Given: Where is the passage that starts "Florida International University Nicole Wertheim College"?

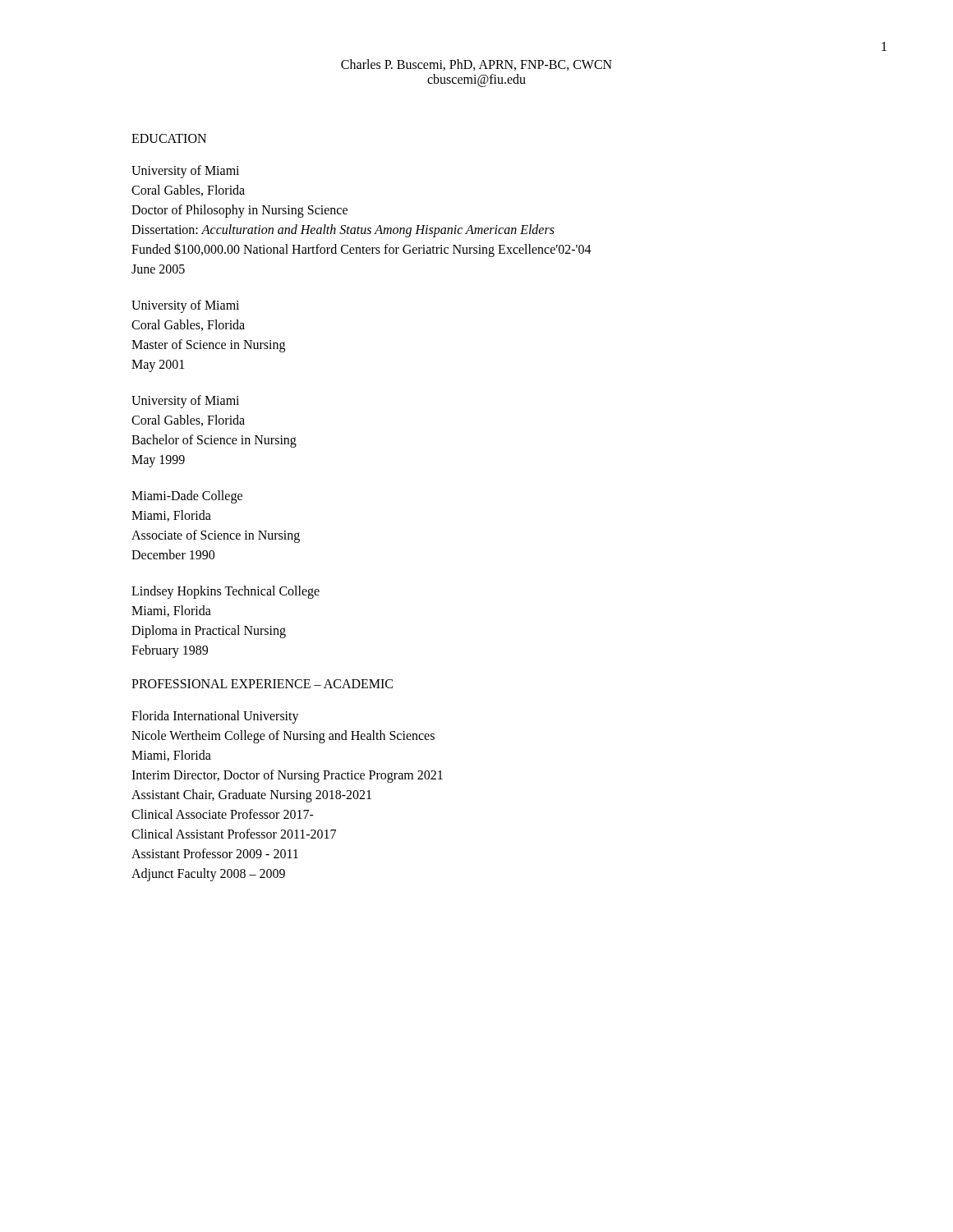Looking at the screenshot, I should [x=215, y=717].
